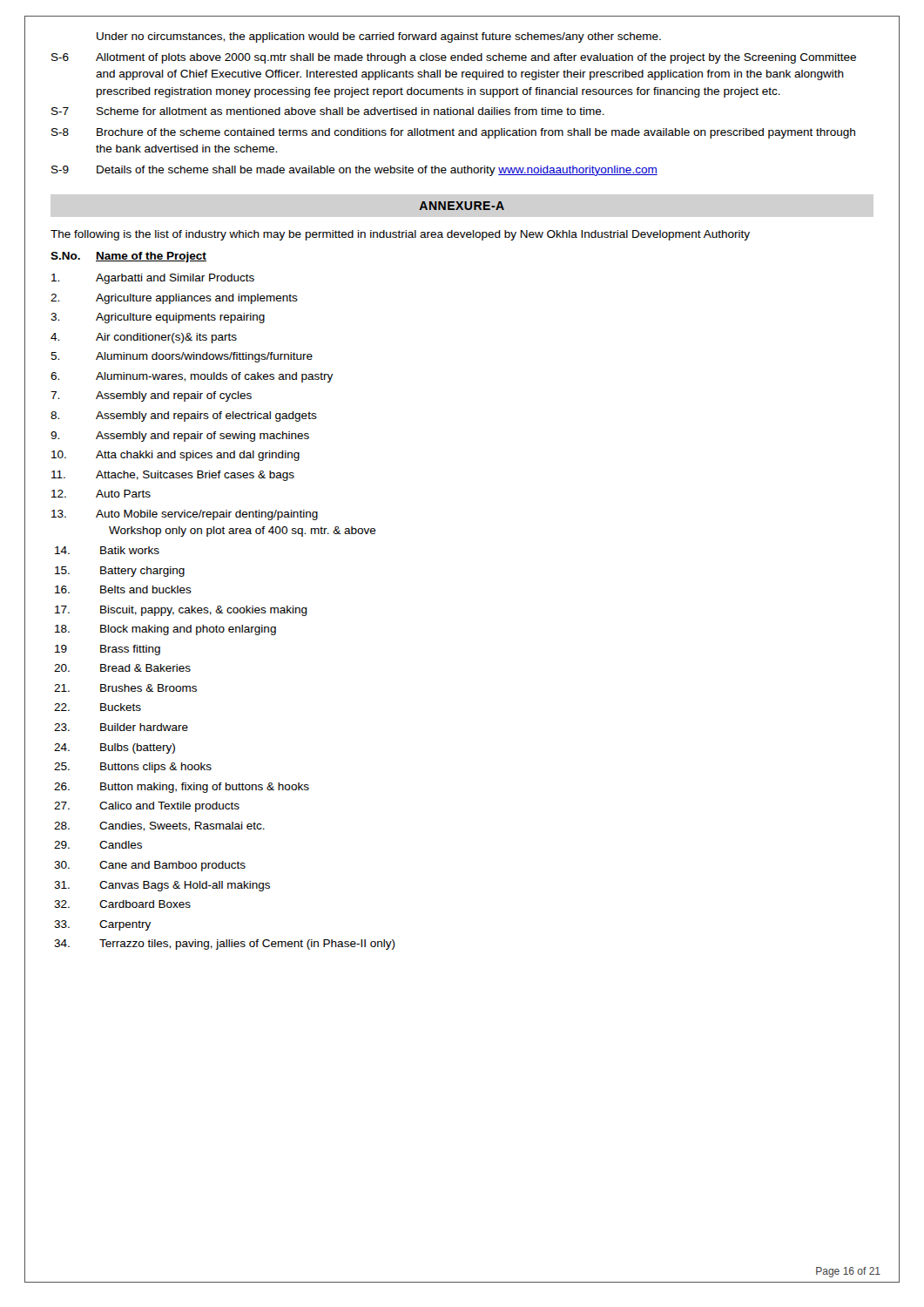Find "7.Assembly and repair of cycles" on this page
Screen dimensions: 1307x924
(x=151, y=396)
